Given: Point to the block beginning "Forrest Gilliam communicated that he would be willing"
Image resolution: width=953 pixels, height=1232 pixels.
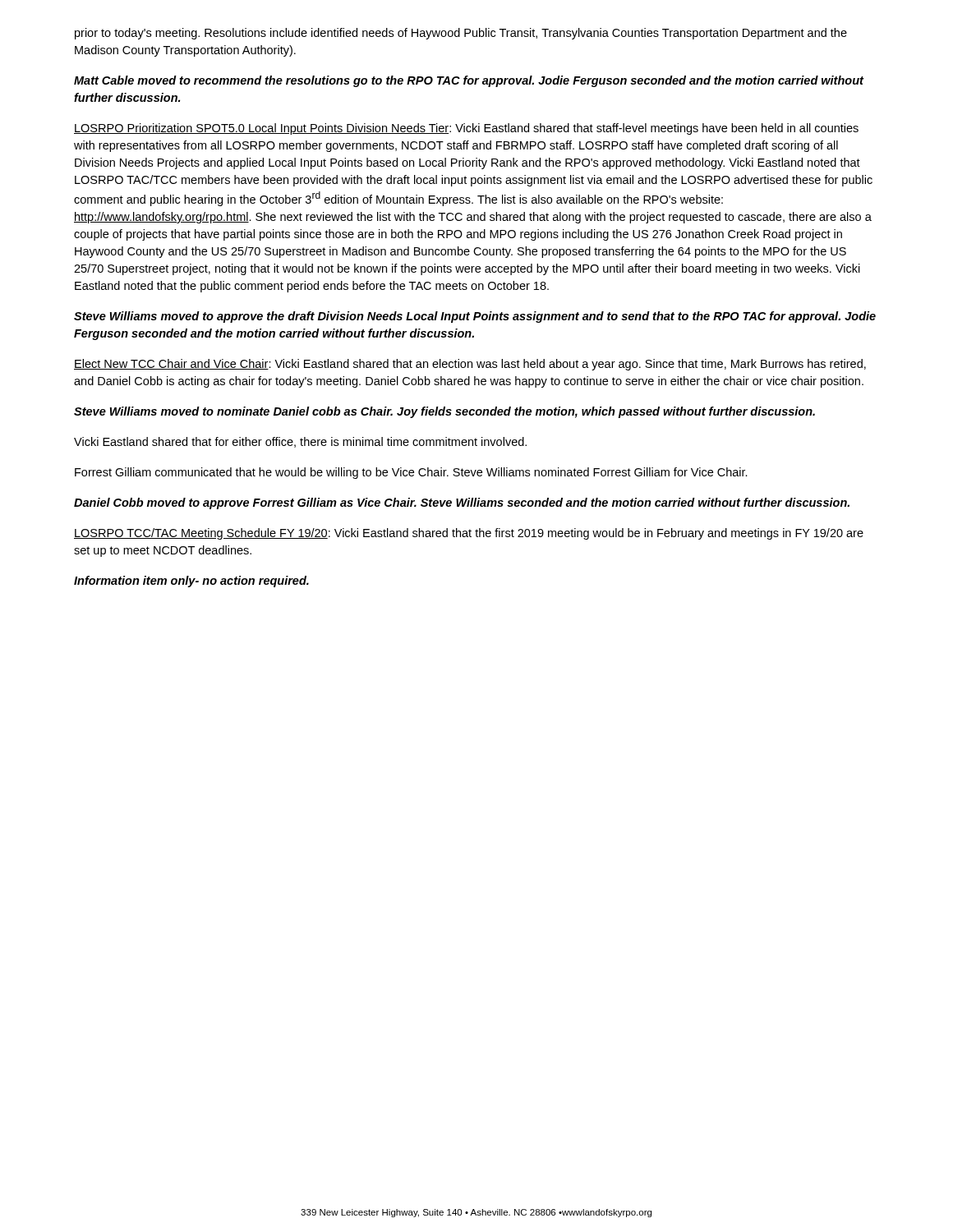Looking at the screenshot, I should [x=411, y=472].
